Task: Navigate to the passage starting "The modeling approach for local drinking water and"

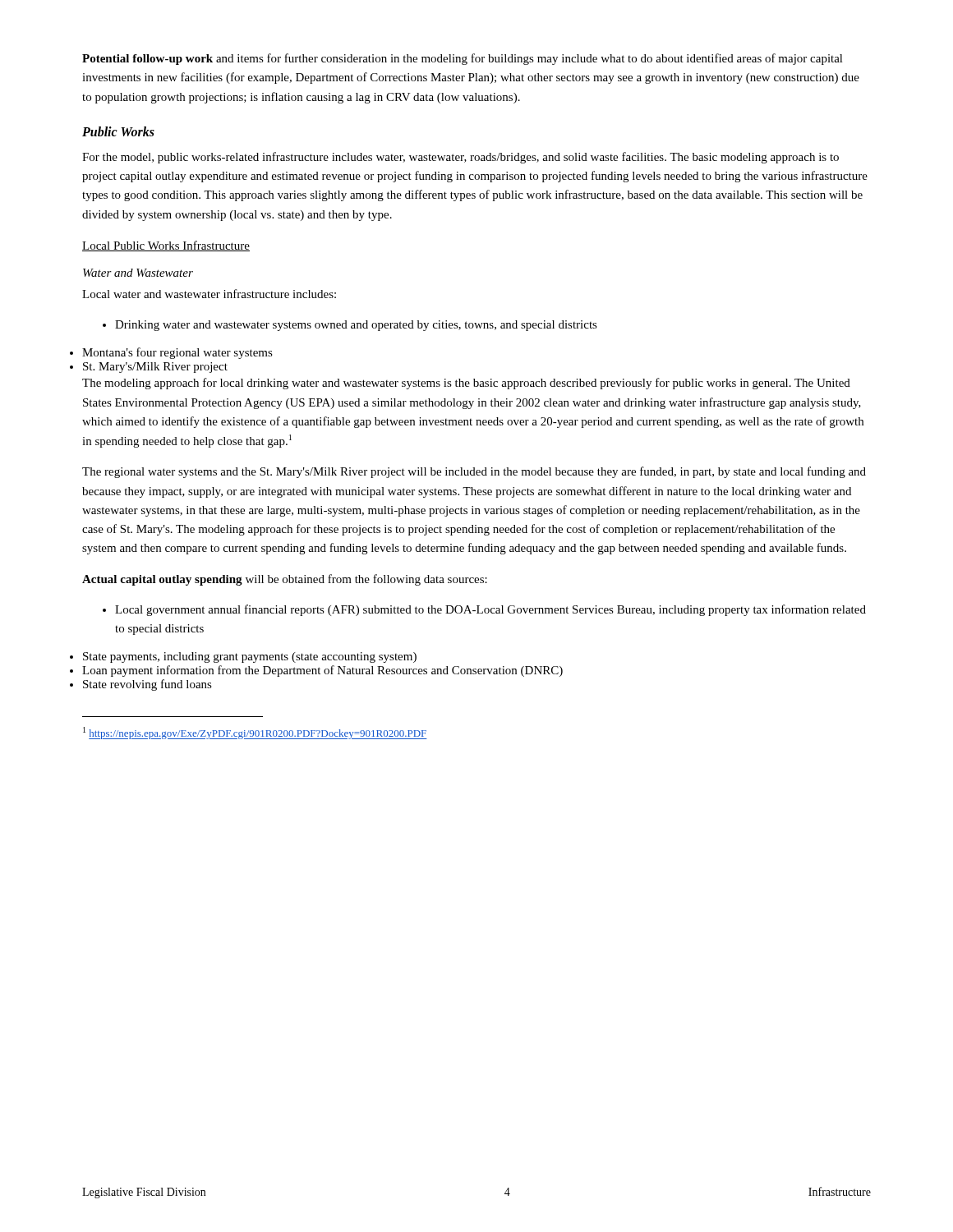Action: (476, 413)
